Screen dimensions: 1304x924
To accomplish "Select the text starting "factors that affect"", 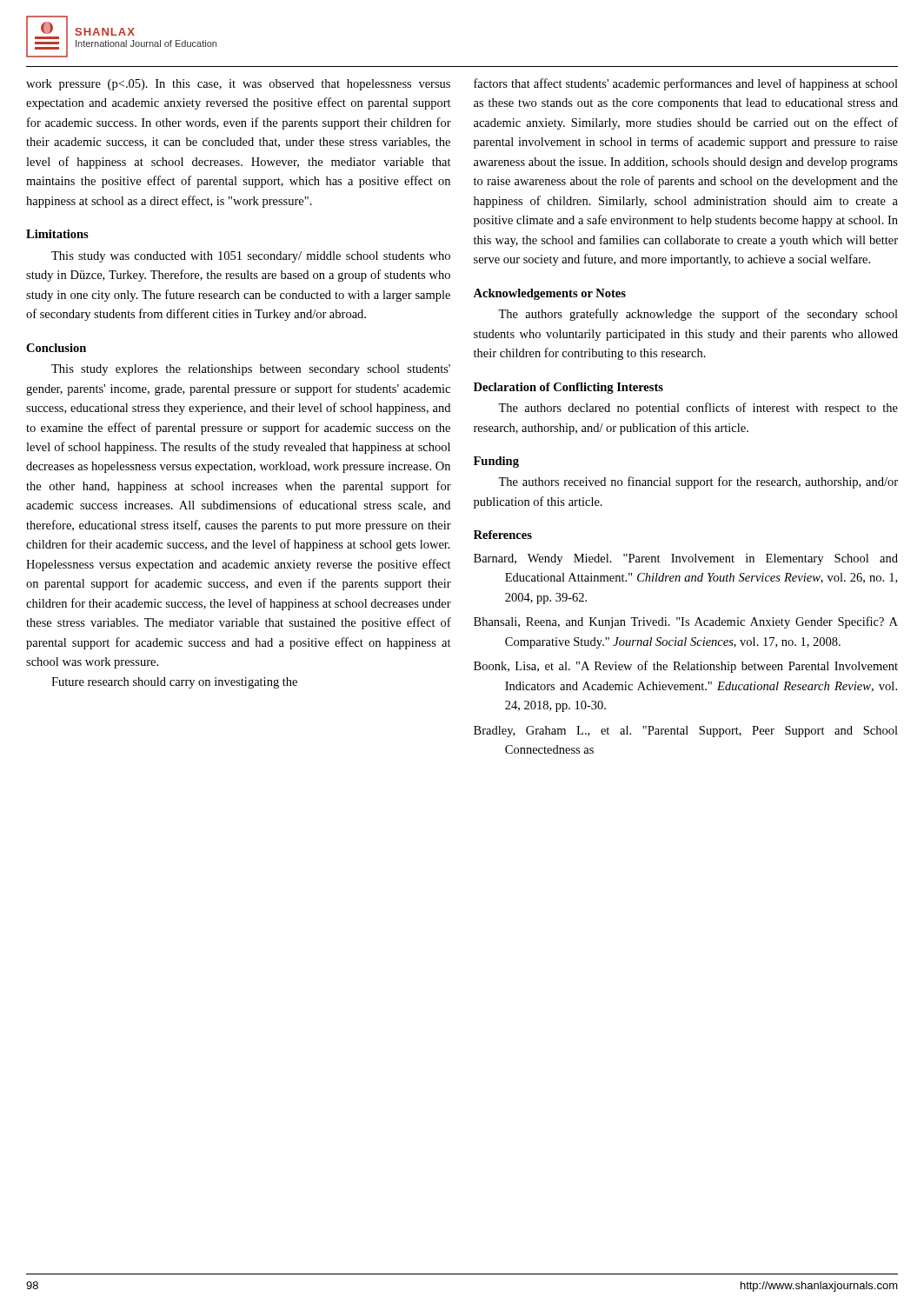I will (686, 172).
